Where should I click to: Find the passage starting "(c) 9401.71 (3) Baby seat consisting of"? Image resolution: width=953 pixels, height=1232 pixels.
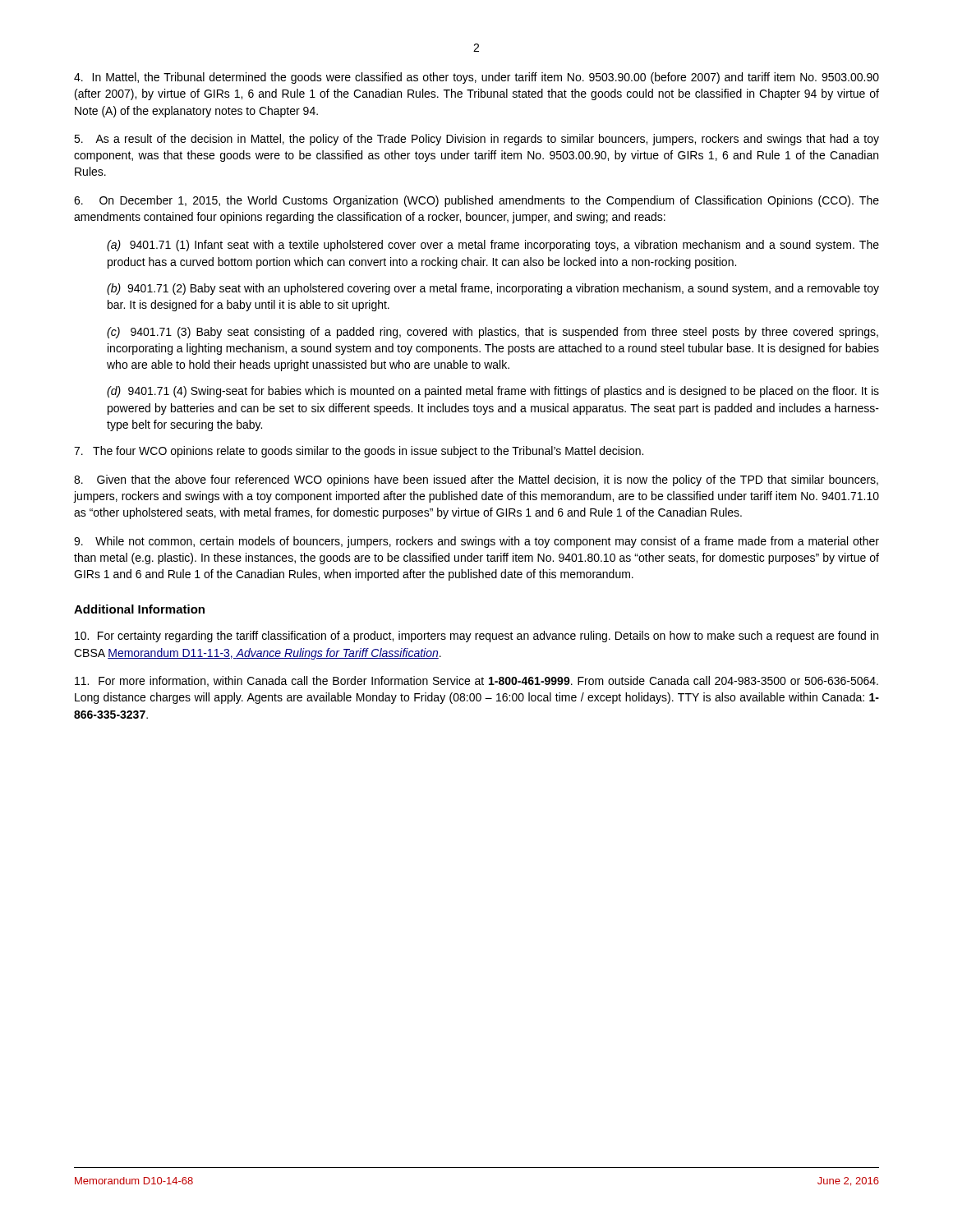tap(493, 348)
